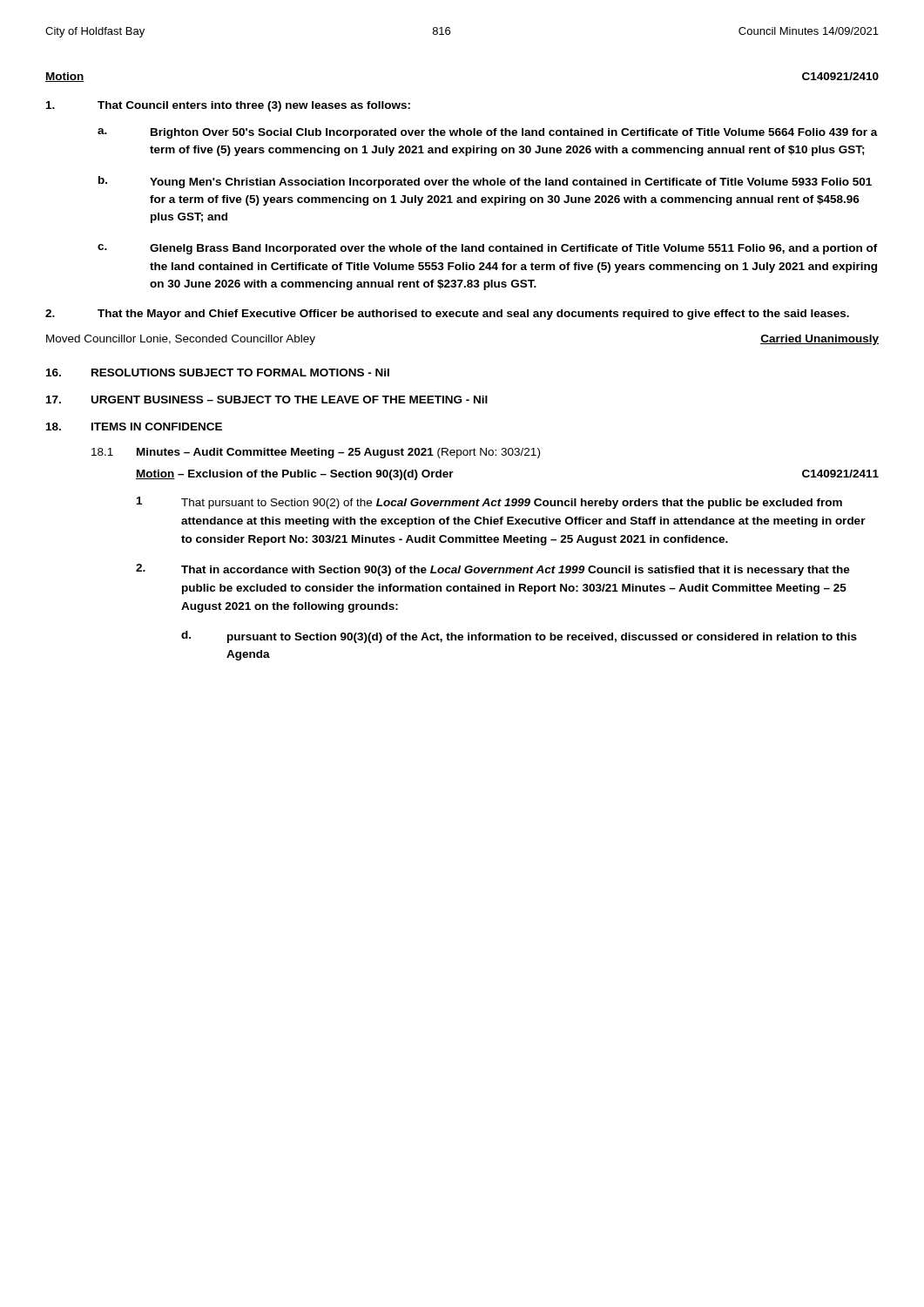This screenshot has width=924, height=1307.
Task: Navigate to the text starting "c. Glenelg Brass Band"
Action: [488, 266]
